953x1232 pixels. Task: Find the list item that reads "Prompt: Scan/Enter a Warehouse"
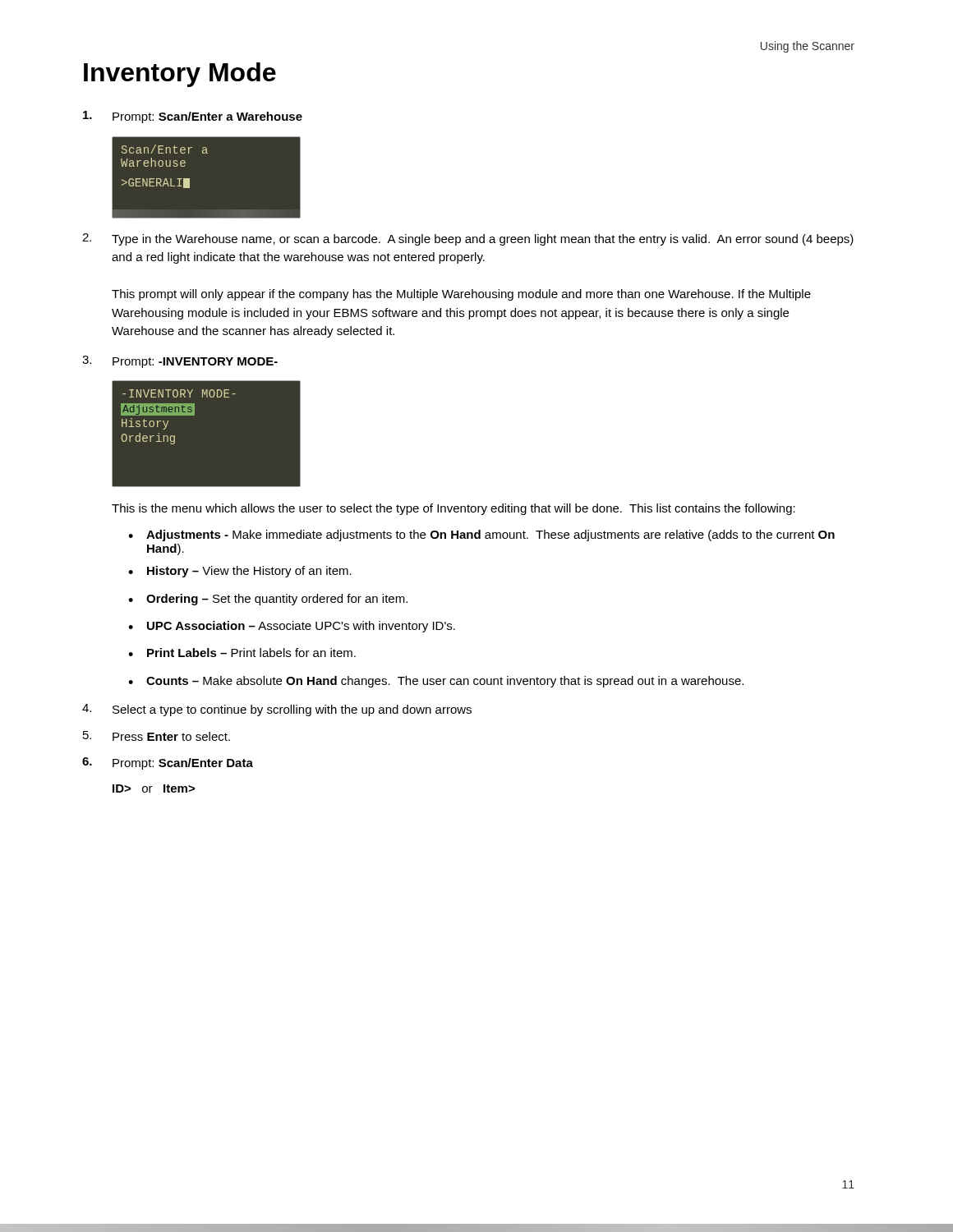193,117
